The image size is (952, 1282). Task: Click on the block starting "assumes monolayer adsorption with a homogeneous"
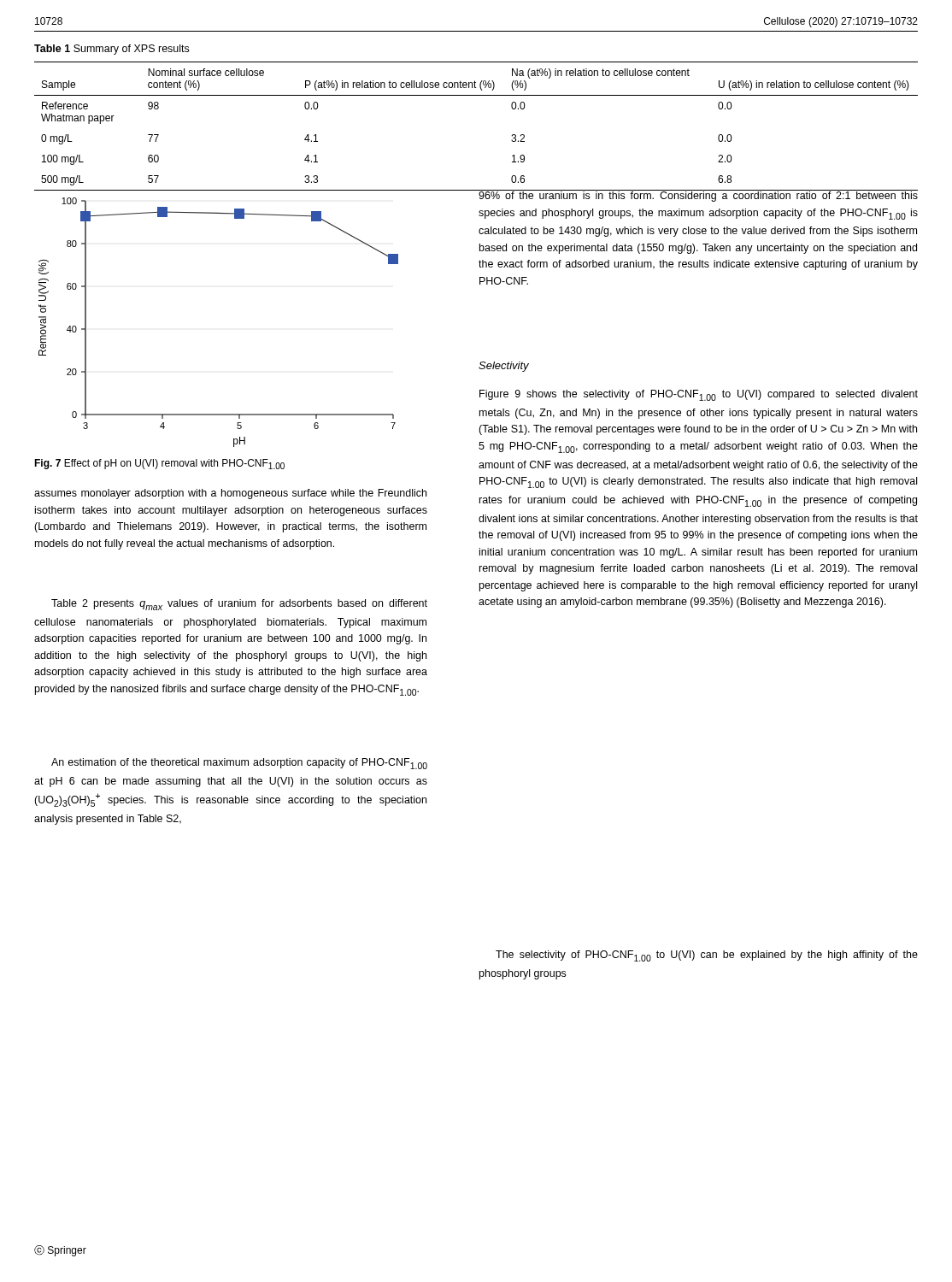pos(231,519)
